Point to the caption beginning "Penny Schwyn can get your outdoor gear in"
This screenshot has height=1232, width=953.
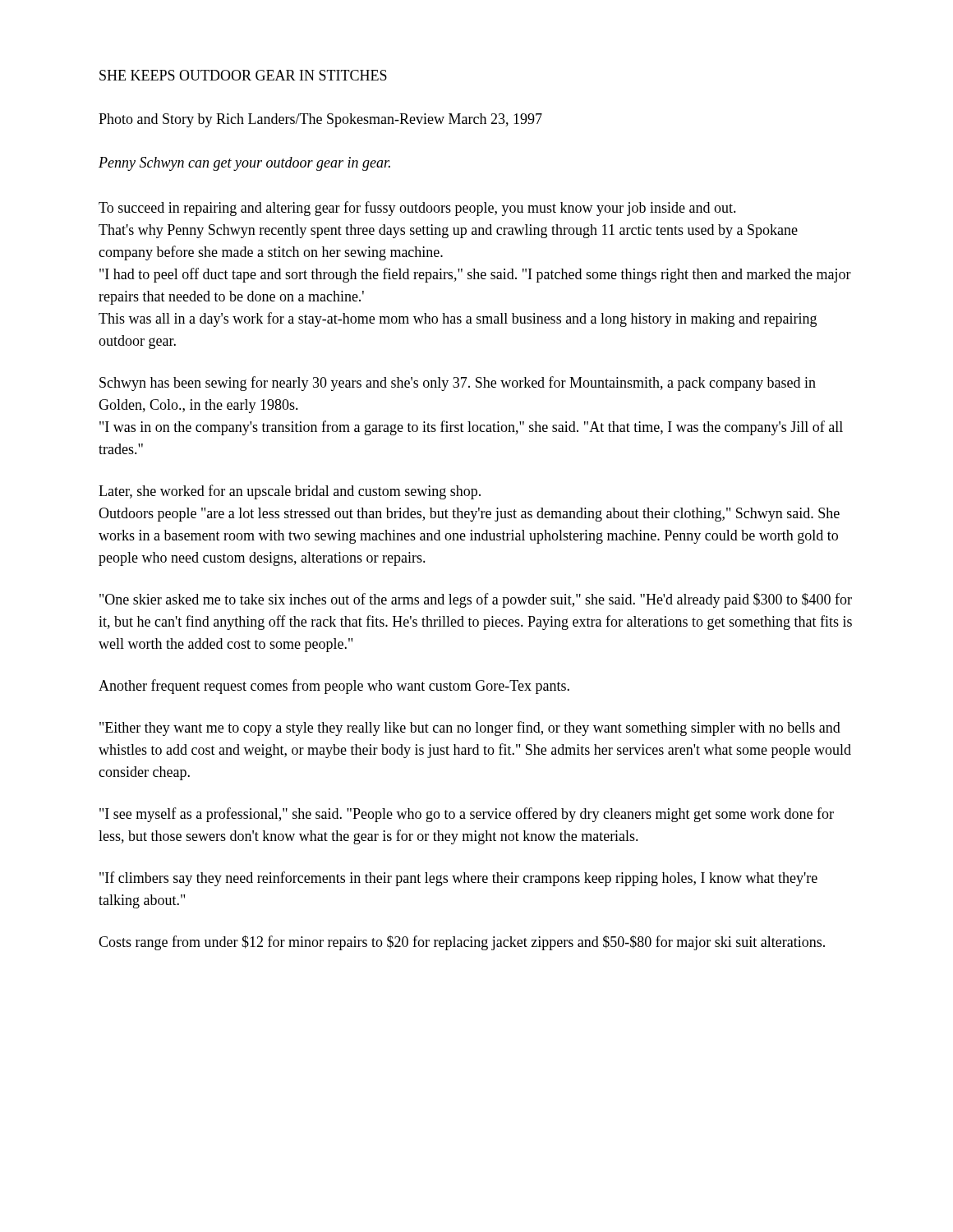(x=245, y=163)
